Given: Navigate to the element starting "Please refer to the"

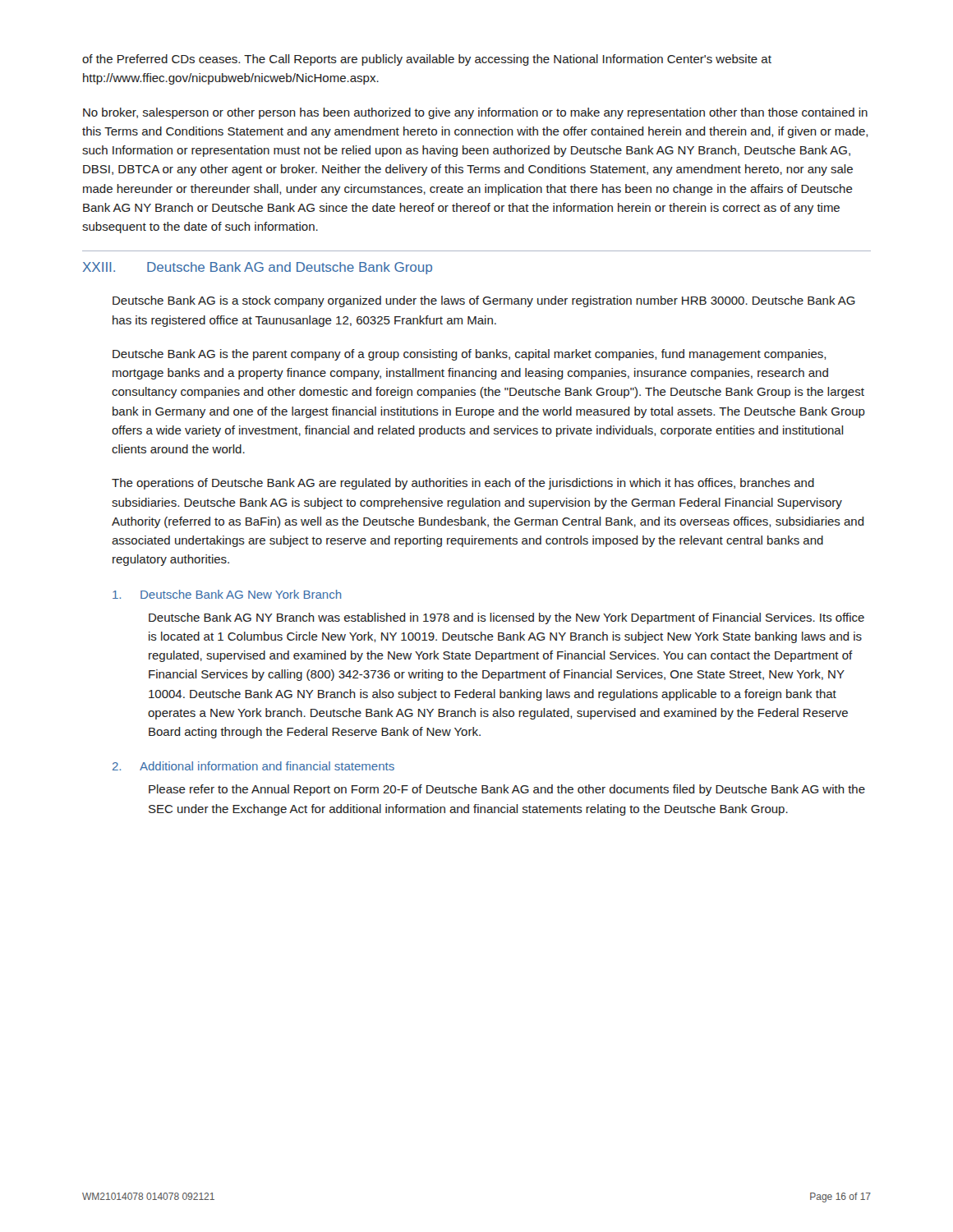Looking at the screenshot, I should coord(507,799).
